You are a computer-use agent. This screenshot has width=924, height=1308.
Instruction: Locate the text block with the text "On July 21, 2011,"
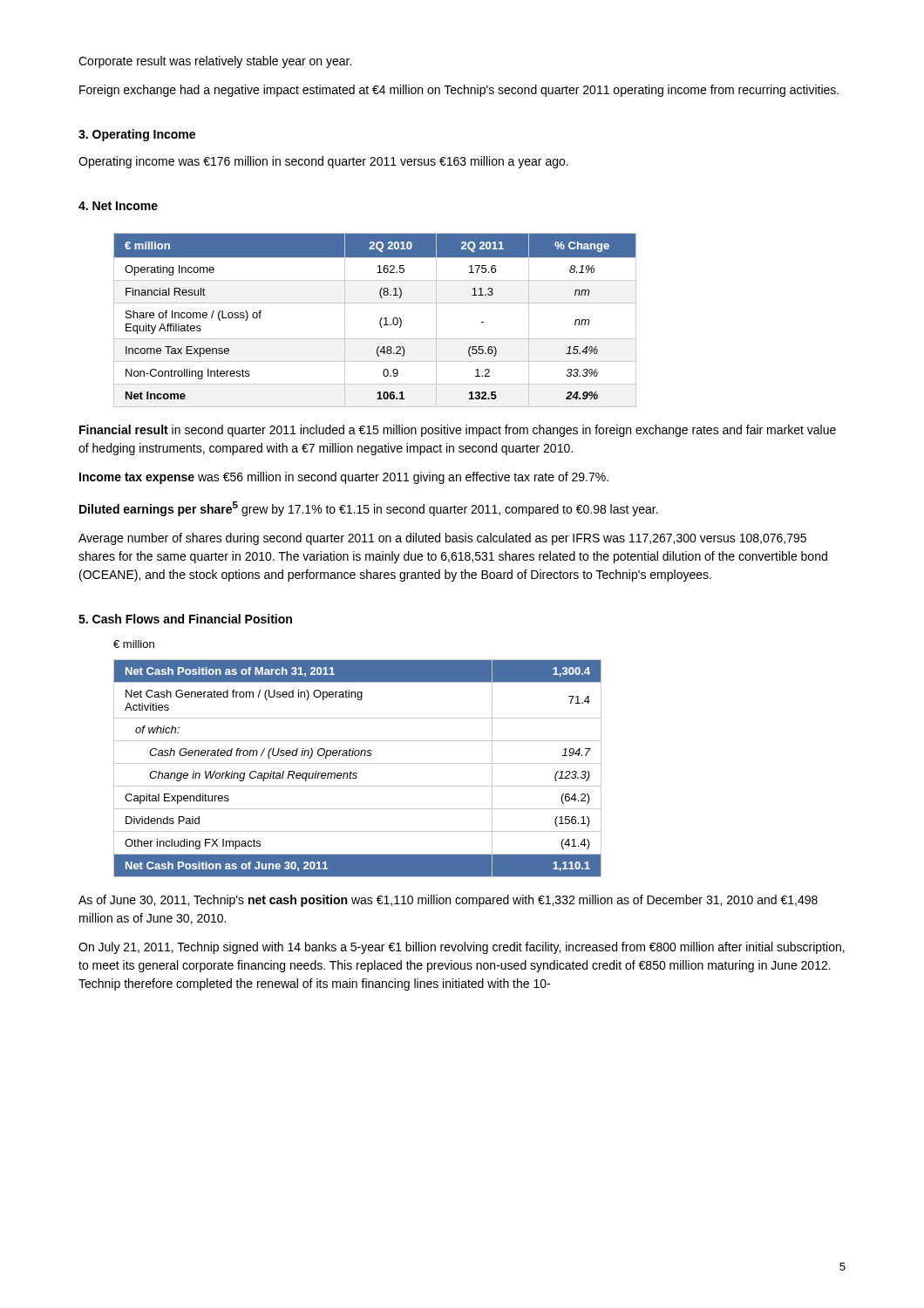[x=462, y=965]
